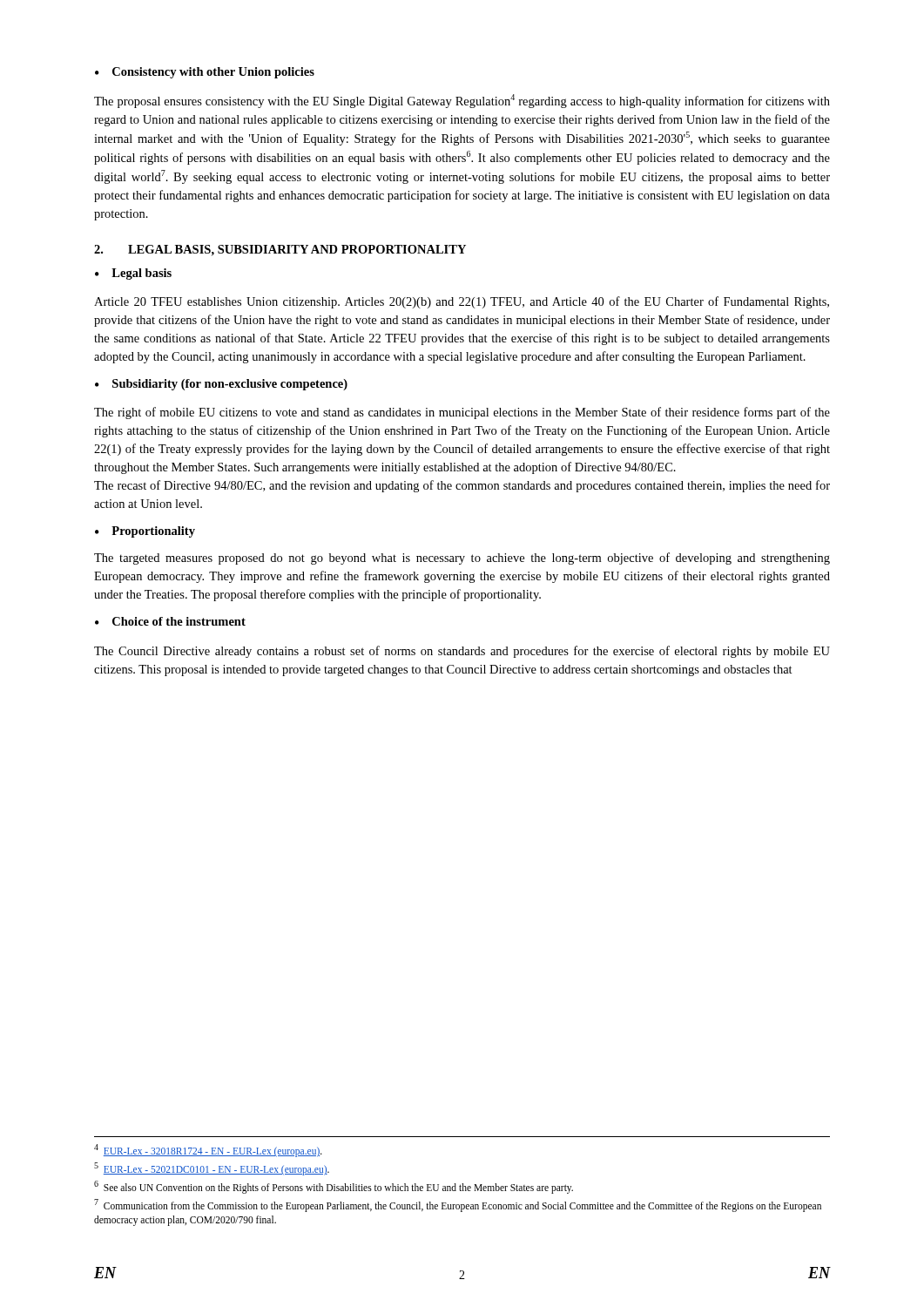Find the text block that says "The proposal ensures consistency"
This screenshot has height=1307, width=924.
point(462,157)
